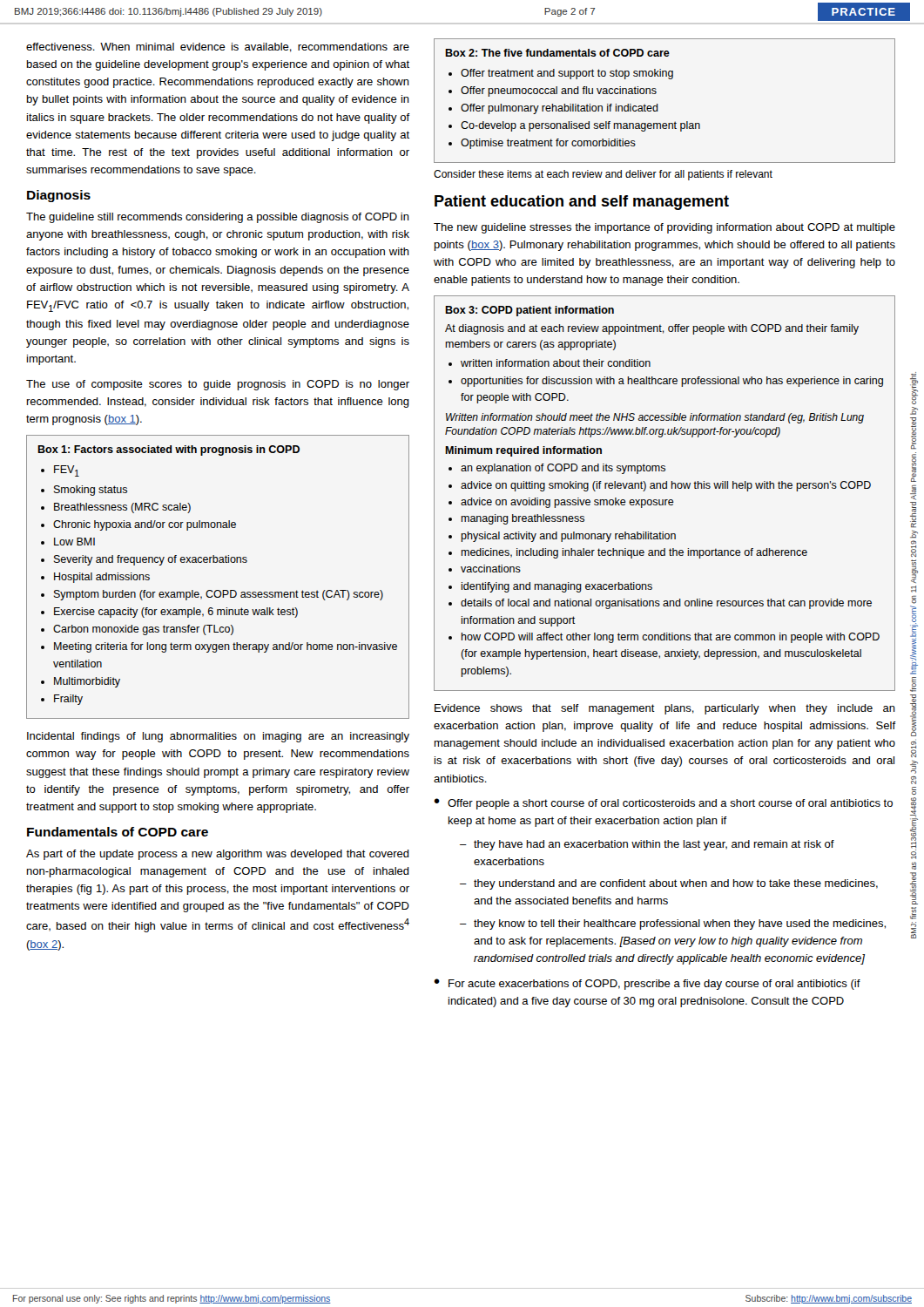Find the table that mentions "Box 2: The five fundamentals"
Image resolution: width=924 pixels, height=1307 pixels.
tap(664, 101)
